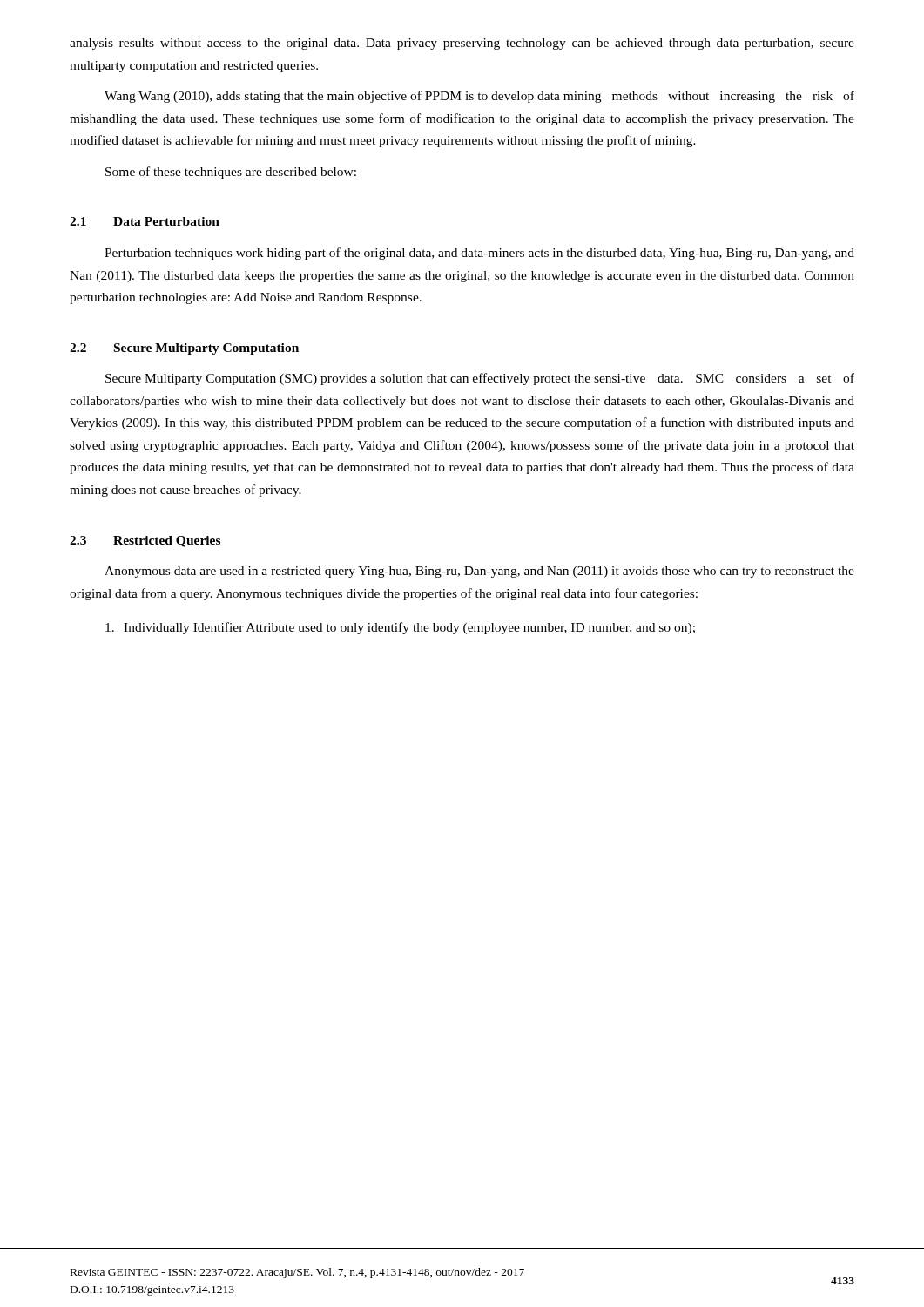Find the text block with the text "Anonymous data are used"
Image resolution: width=924 pixels, height=1307 pixels.
462,582
